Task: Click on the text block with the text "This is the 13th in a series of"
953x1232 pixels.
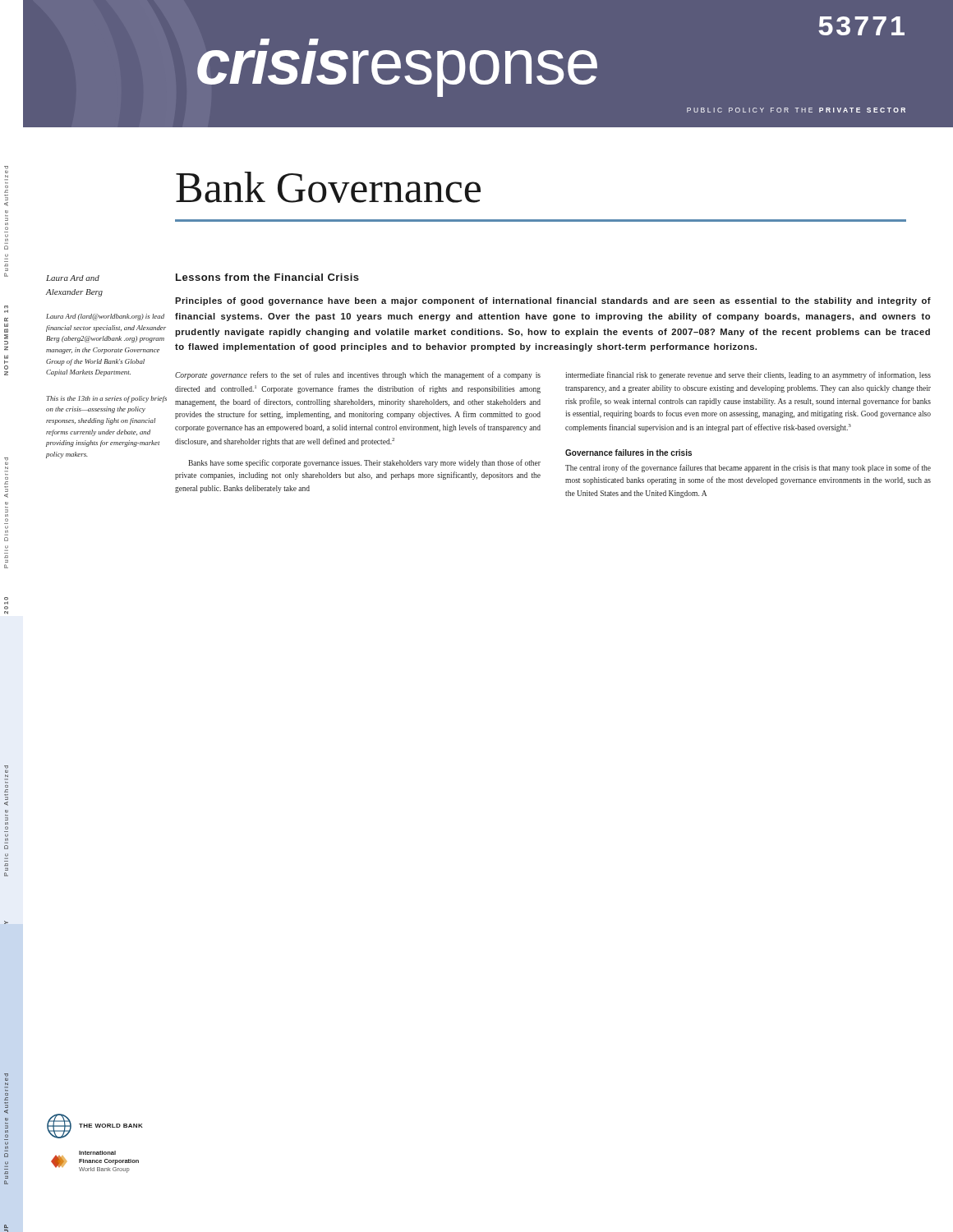Action: [x=107, y=426]
